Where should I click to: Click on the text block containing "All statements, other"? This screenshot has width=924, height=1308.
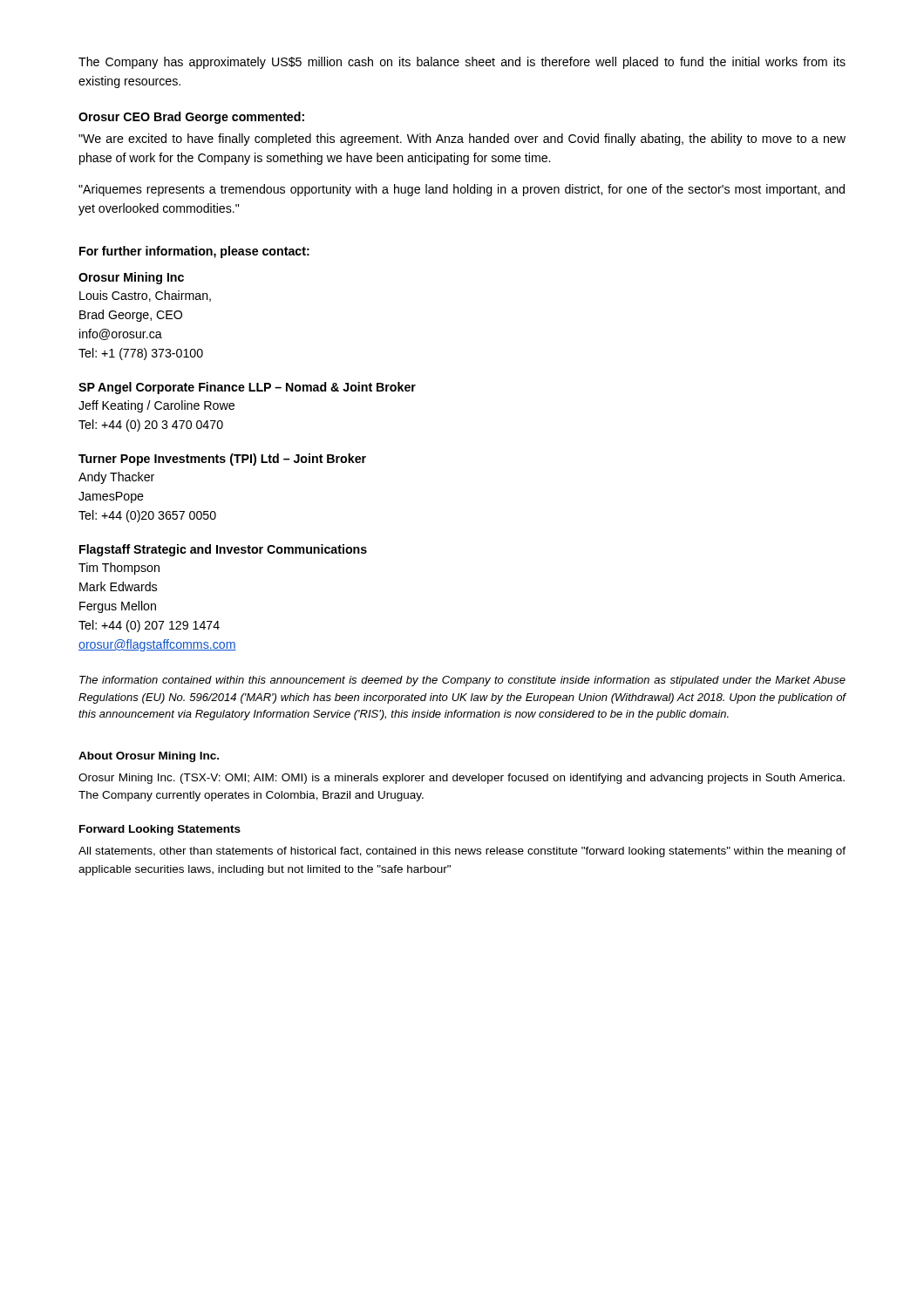pos(462,860)
